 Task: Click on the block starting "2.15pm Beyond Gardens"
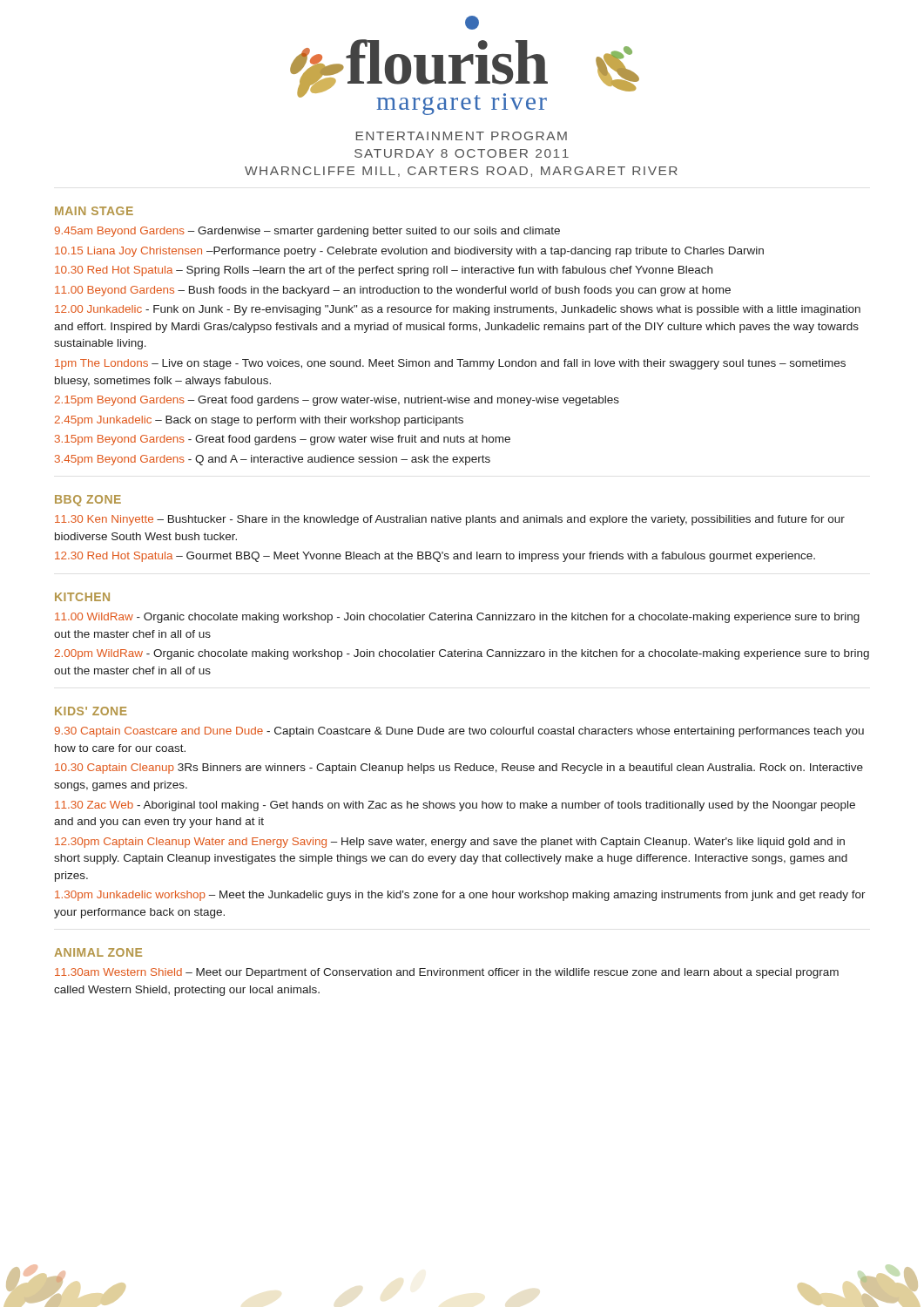click(x=337, y=400)
